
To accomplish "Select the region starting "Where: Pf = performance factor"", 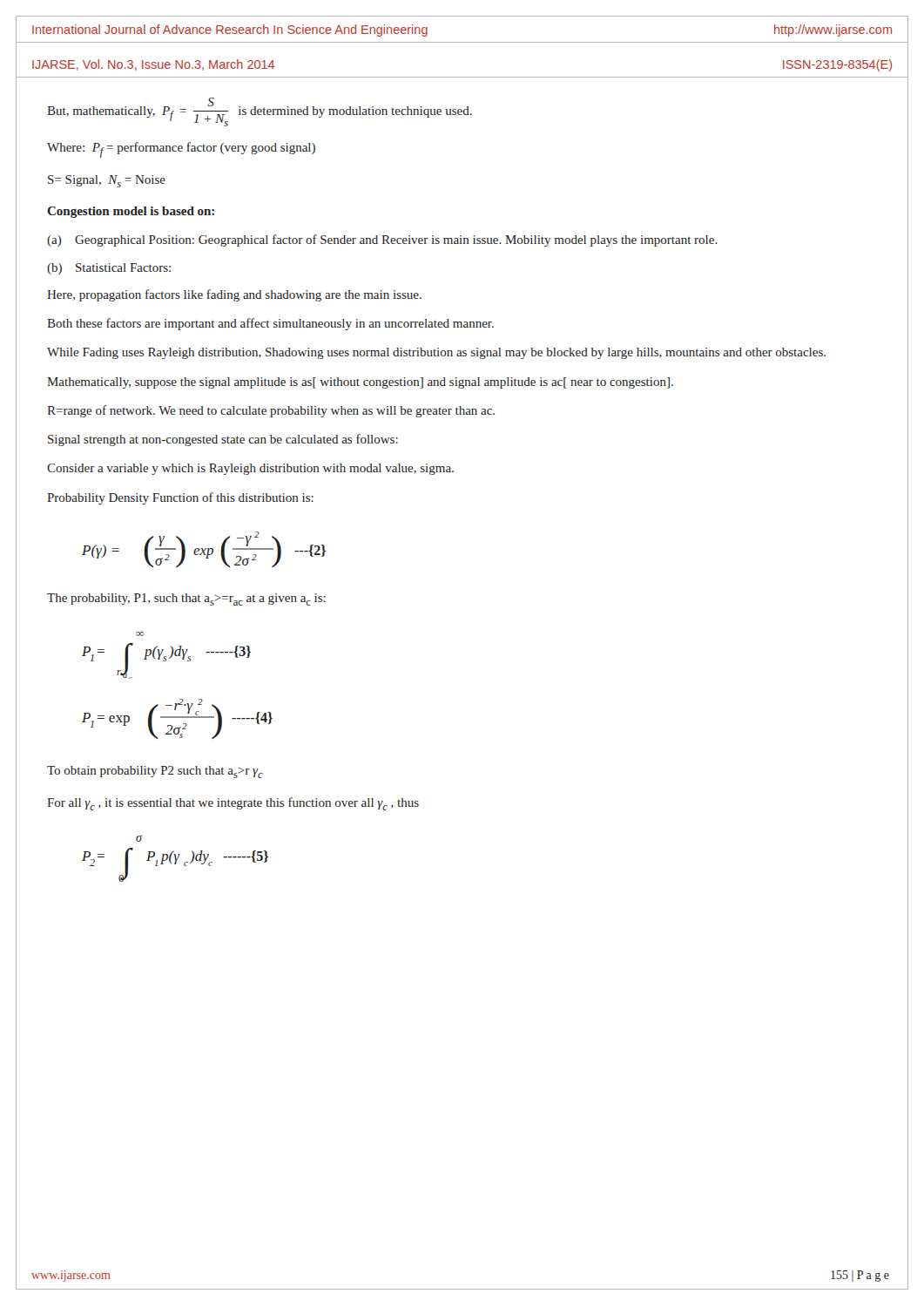I will [181, 149].
